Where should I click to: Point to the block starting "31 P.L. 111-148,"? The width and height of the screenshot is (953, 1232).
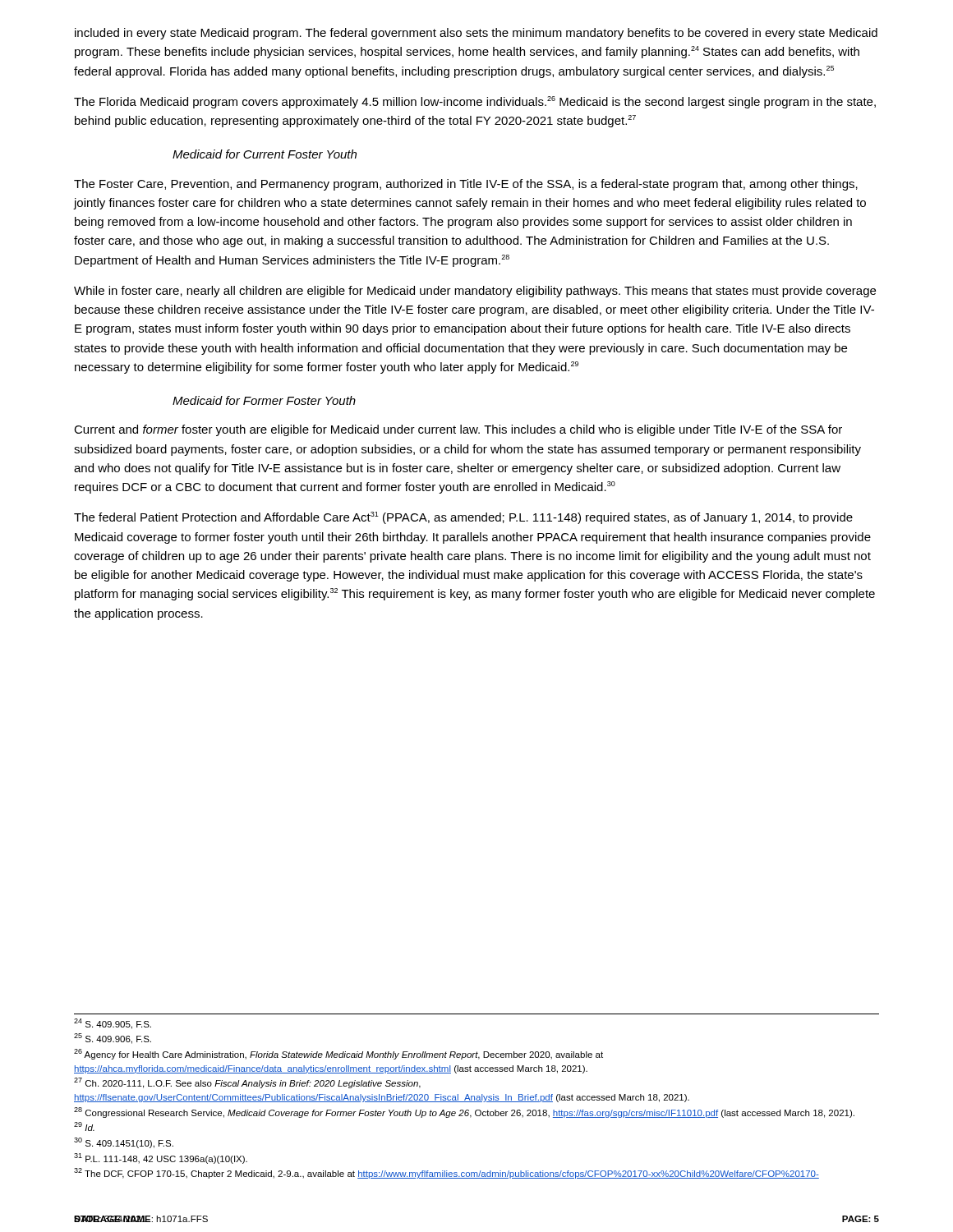coord(161,1158)
